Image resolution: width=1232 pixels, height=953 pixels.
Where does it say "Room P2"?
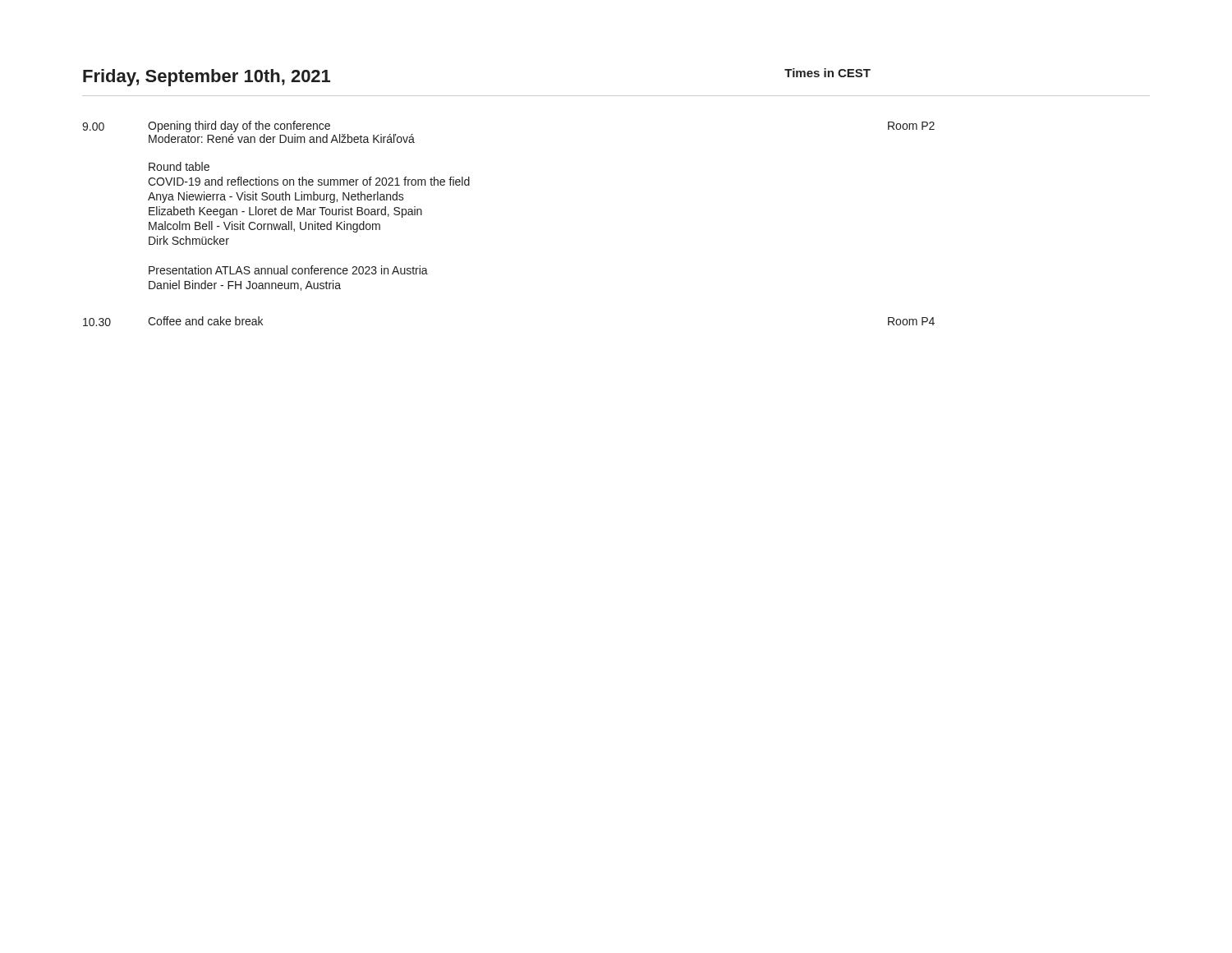(911, 126)
